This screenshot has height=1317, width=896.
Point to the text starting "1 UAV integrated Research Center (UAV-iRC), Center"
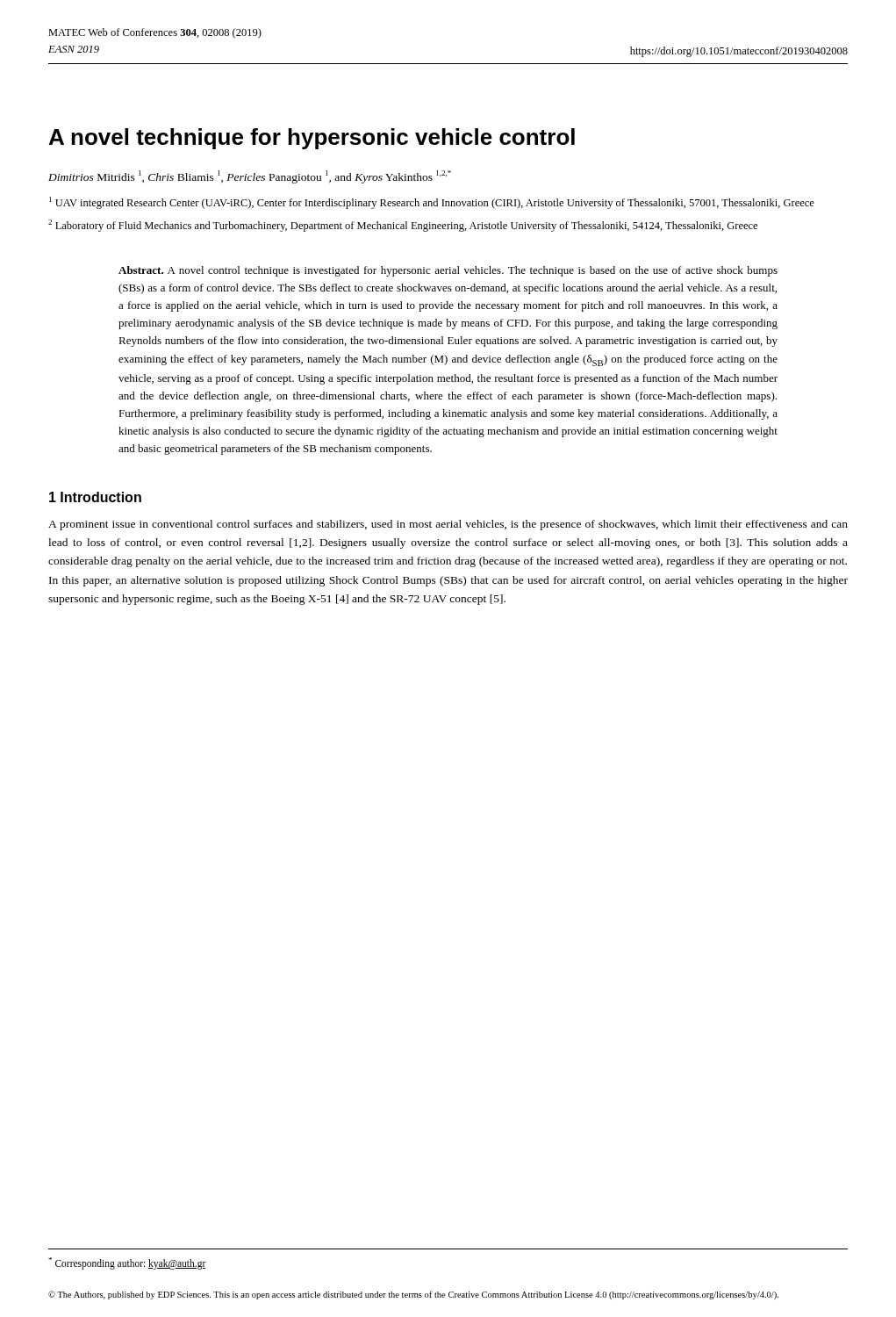click(431, 202)
